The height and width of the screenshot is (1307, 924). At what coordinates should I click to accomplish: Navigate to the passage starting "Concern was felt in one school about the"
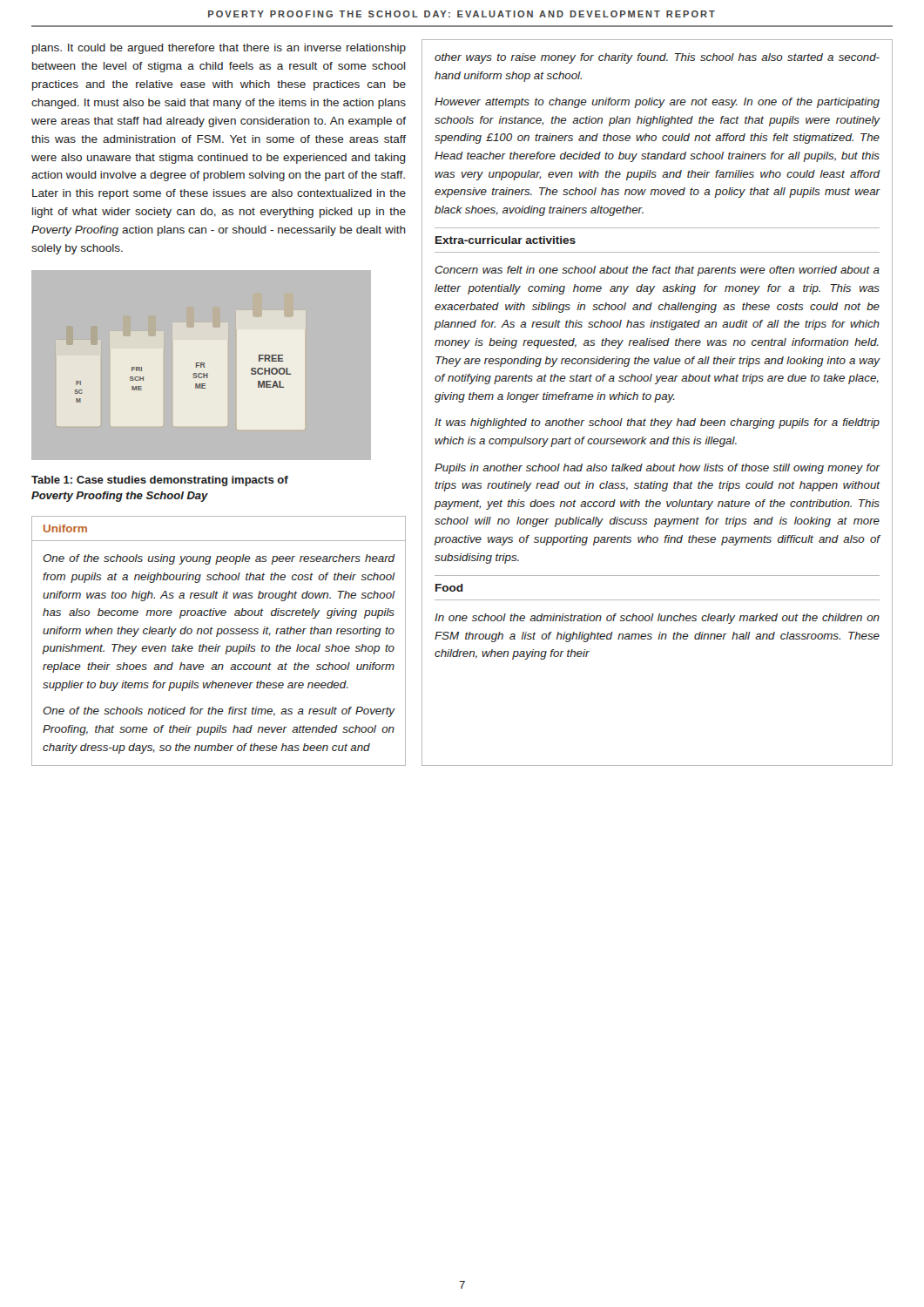pyautogui.click(x=657, y=414)
